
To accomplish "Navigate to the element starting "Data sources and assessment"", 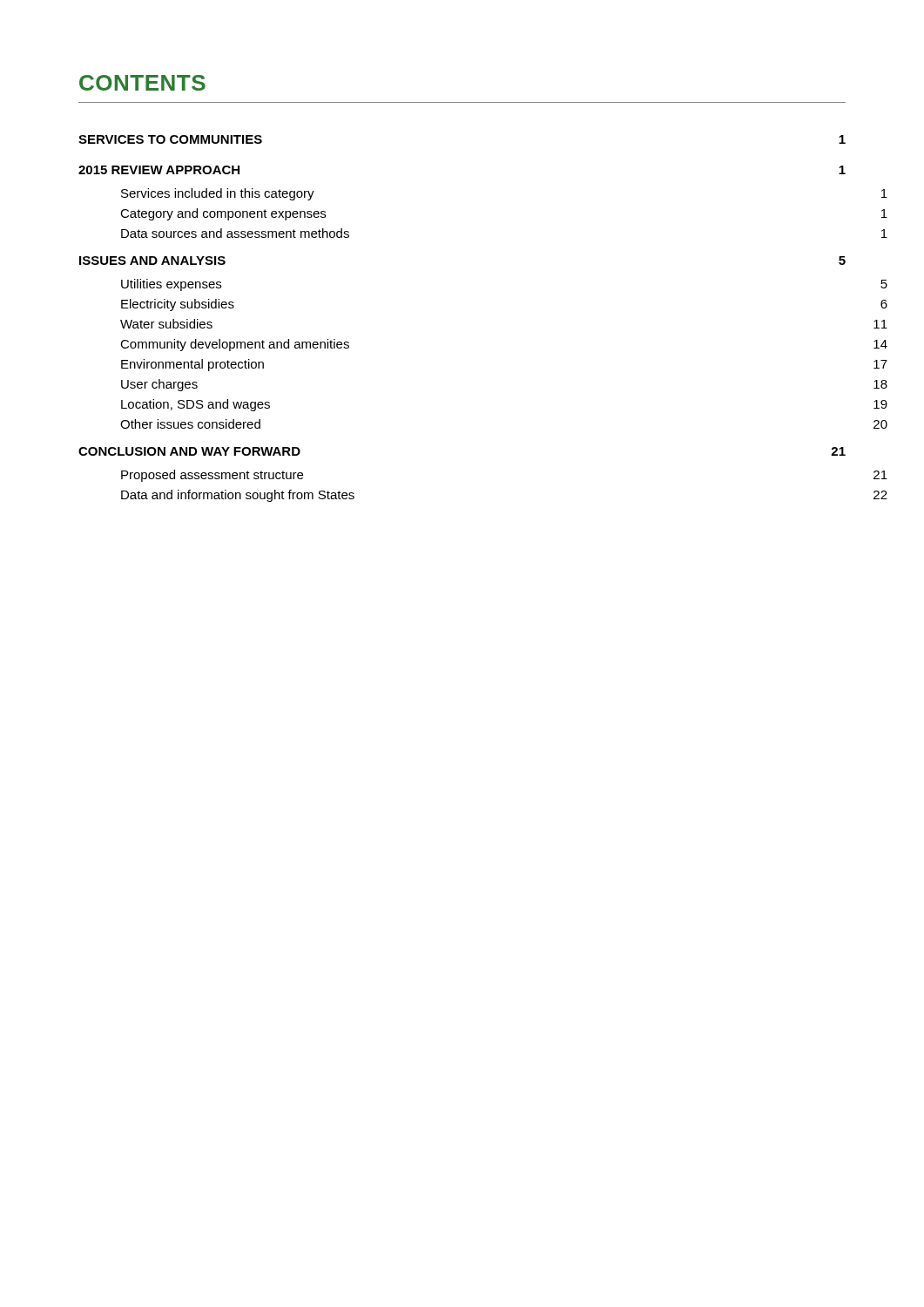I will pyautogui.click(x=232, y=233).
